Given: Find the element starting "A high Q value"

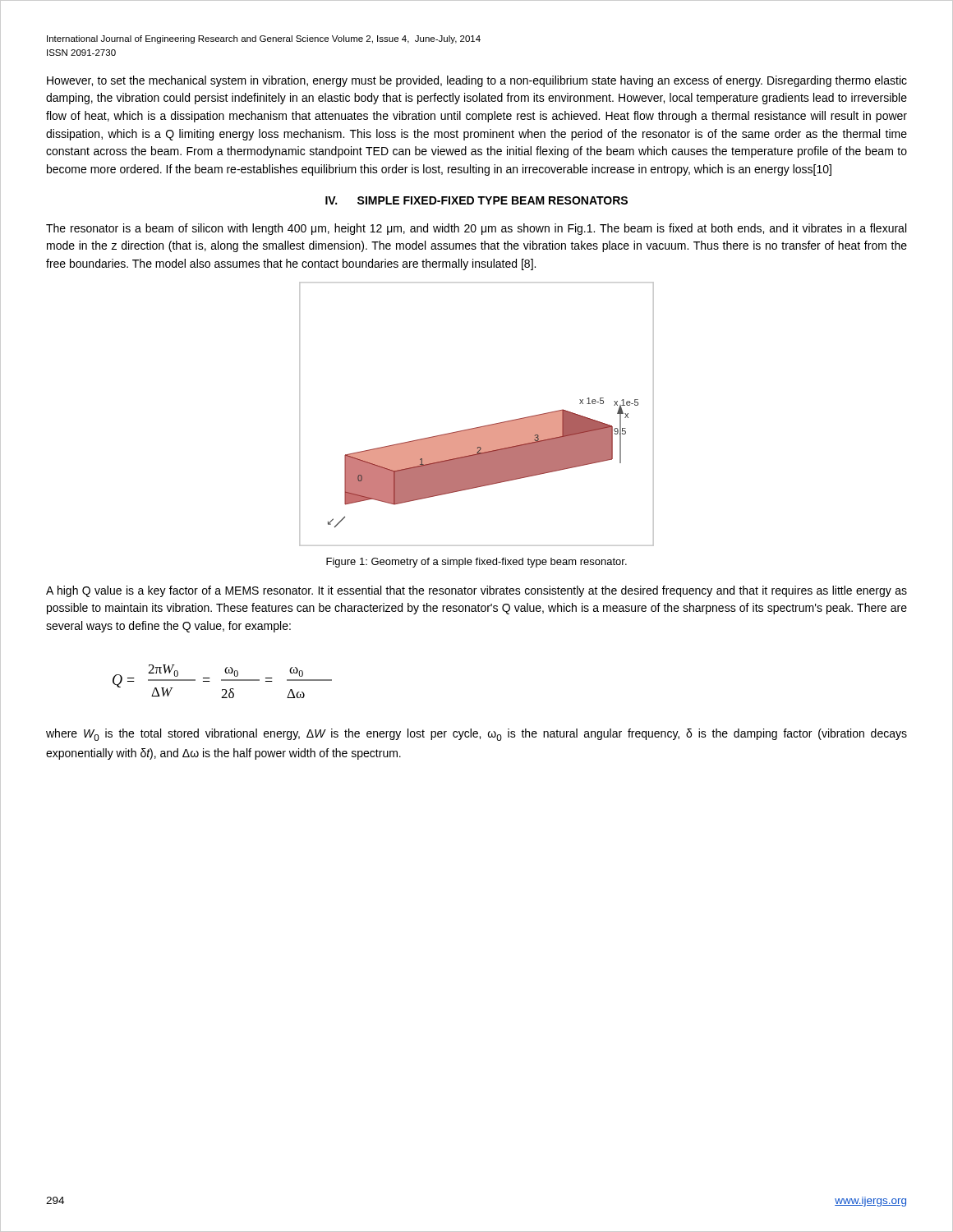Looking at the screenshot, I should click(x=476, y=608).
